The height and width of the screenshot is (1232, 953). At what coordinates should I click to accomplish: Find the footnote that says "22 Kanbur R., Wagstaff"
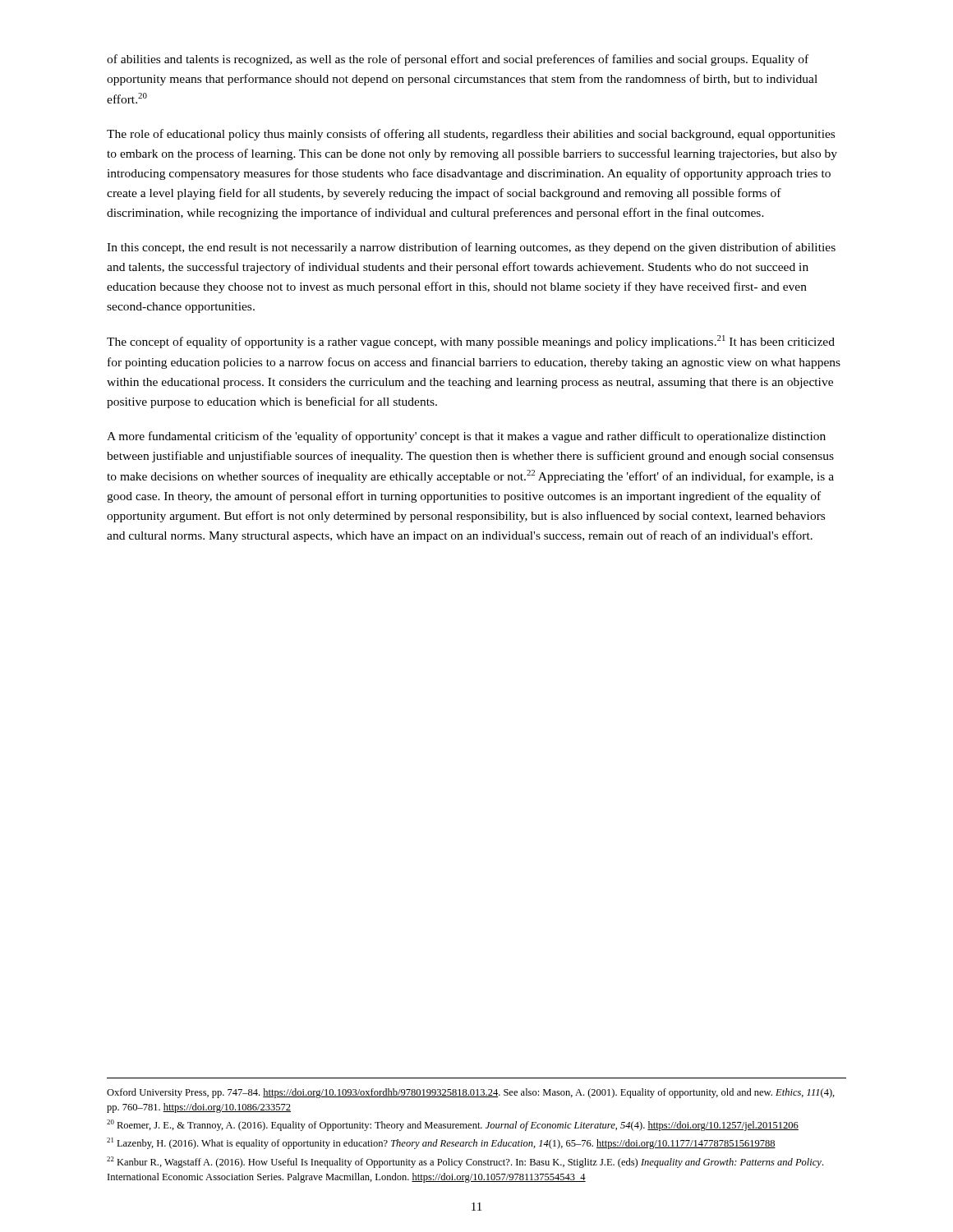[x=465, y=1169]
